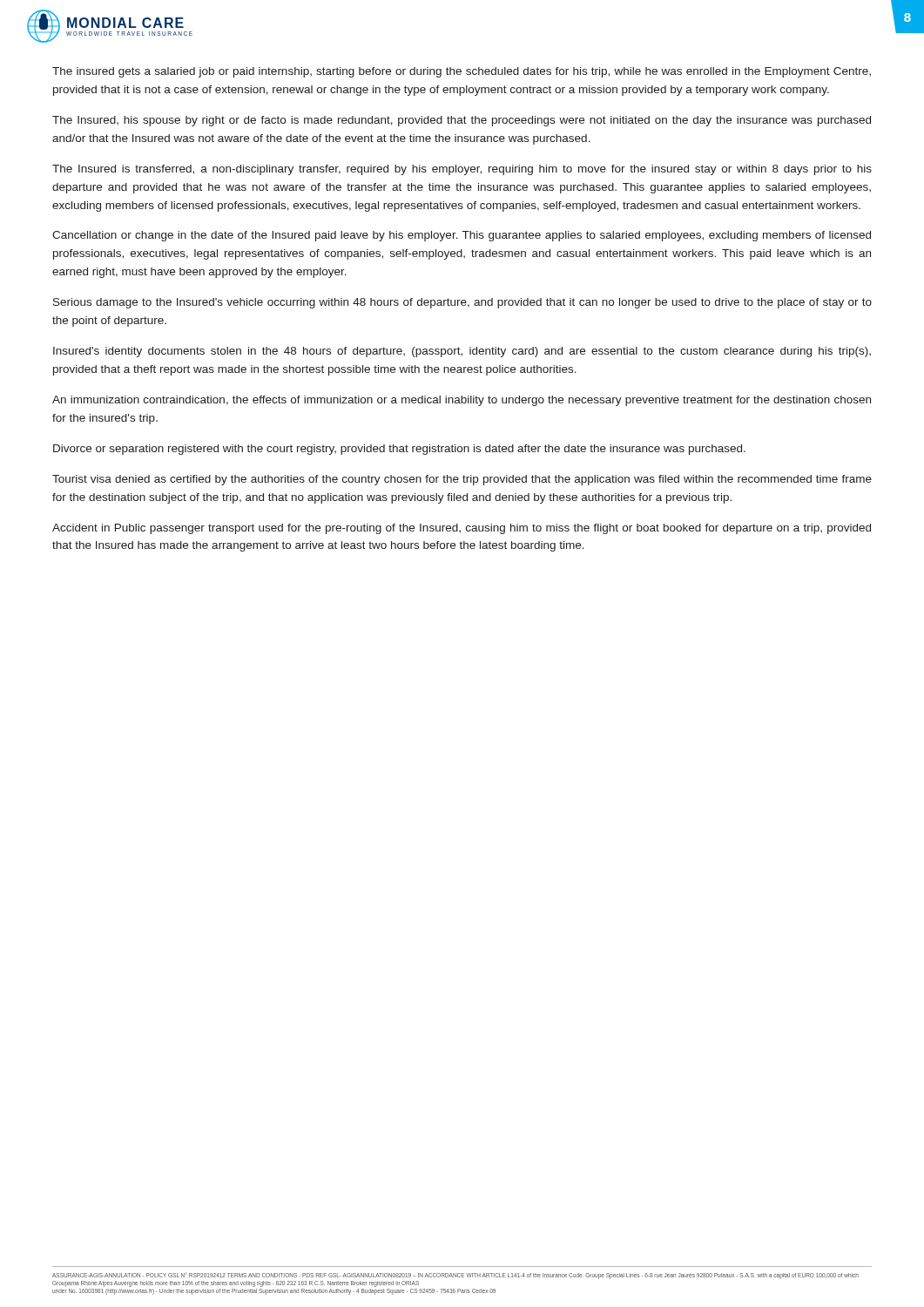Image resolution: width=924 pixels, height=1307 pixels.
Task: Navigate to the region starting "The Insured is transferred,"
Action: pyautogui.click(x=462, y=187)
